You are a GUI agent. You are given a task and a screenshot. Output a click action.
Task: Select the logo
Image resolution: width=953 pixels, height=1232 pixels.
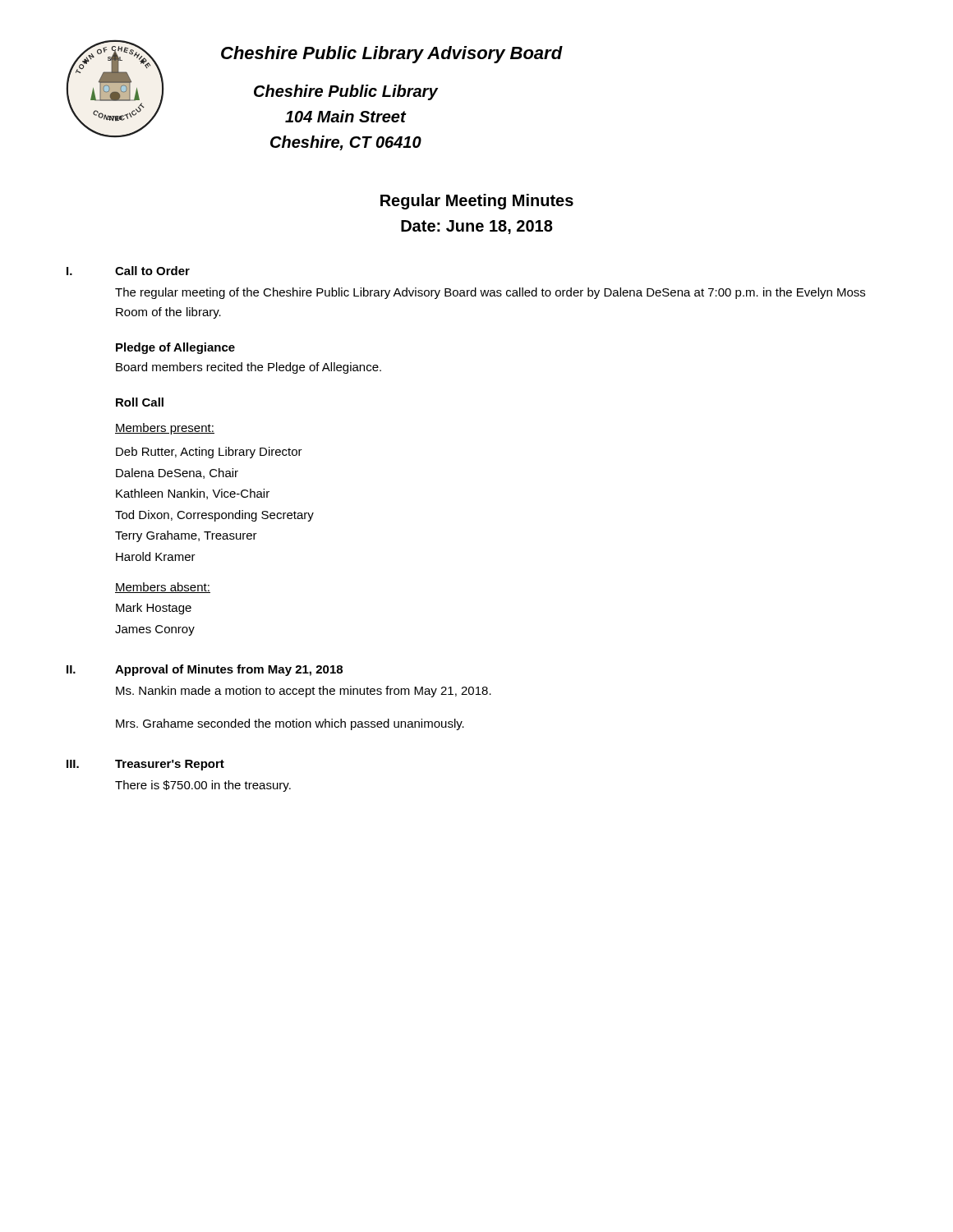(115, 90)
